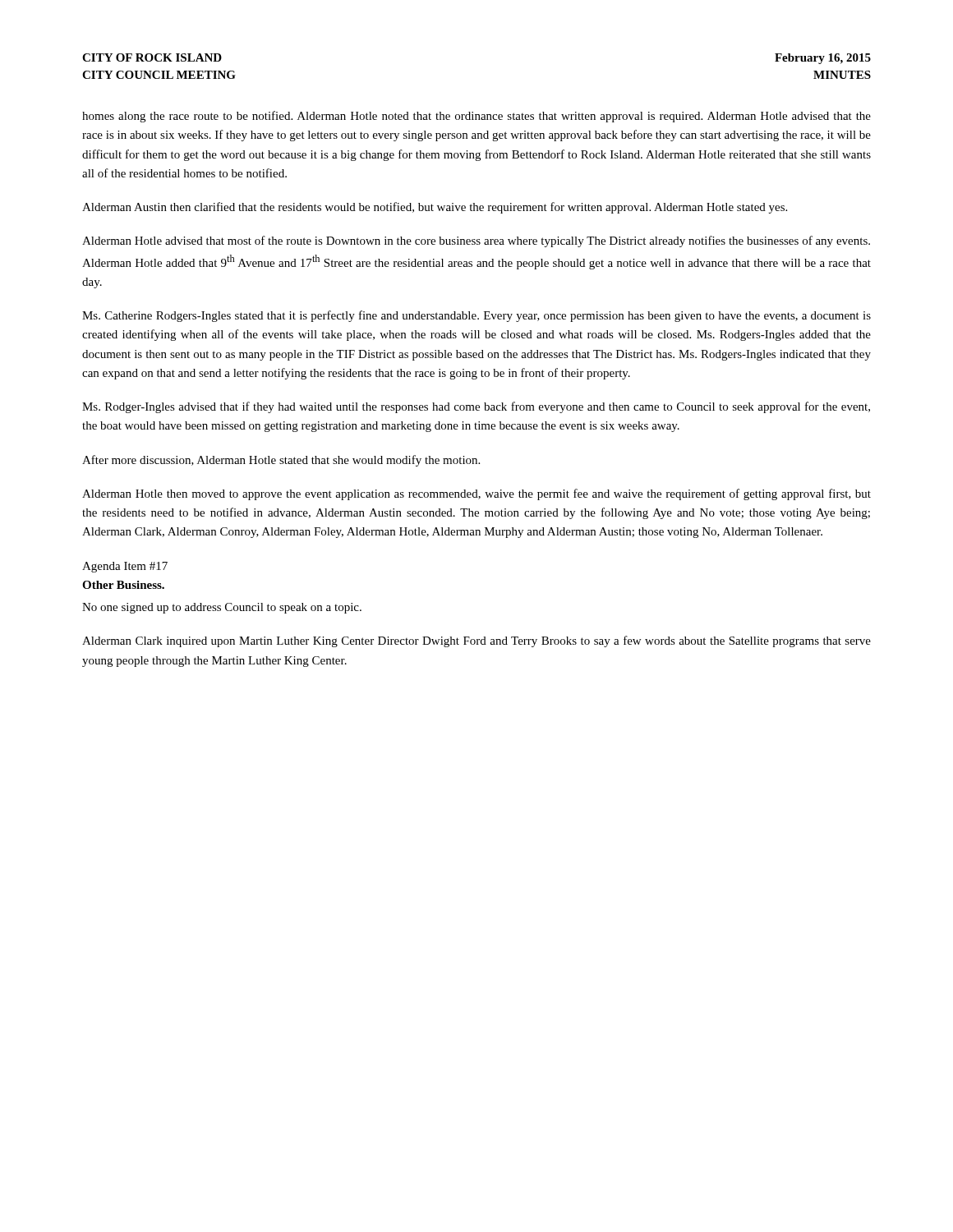Locate the text block that says "Alderman Austin then clarified that the"
This screenshot has width=953, height=1232.
[435, 207]
